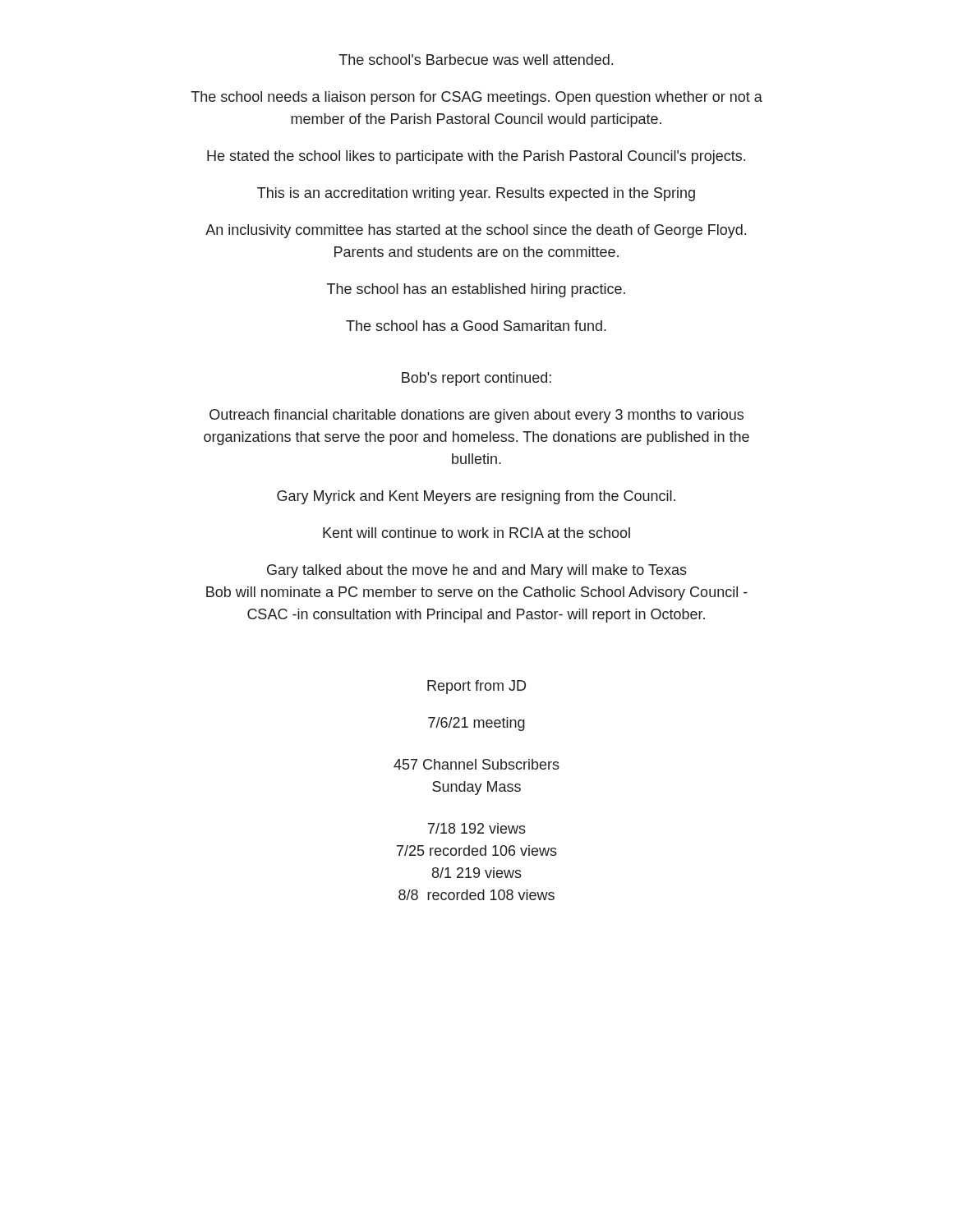Select the region starting "Outreach financial charitable"
Image resolution: width=953 pixels, height=1232 pixels.
(x=476, y=437)
